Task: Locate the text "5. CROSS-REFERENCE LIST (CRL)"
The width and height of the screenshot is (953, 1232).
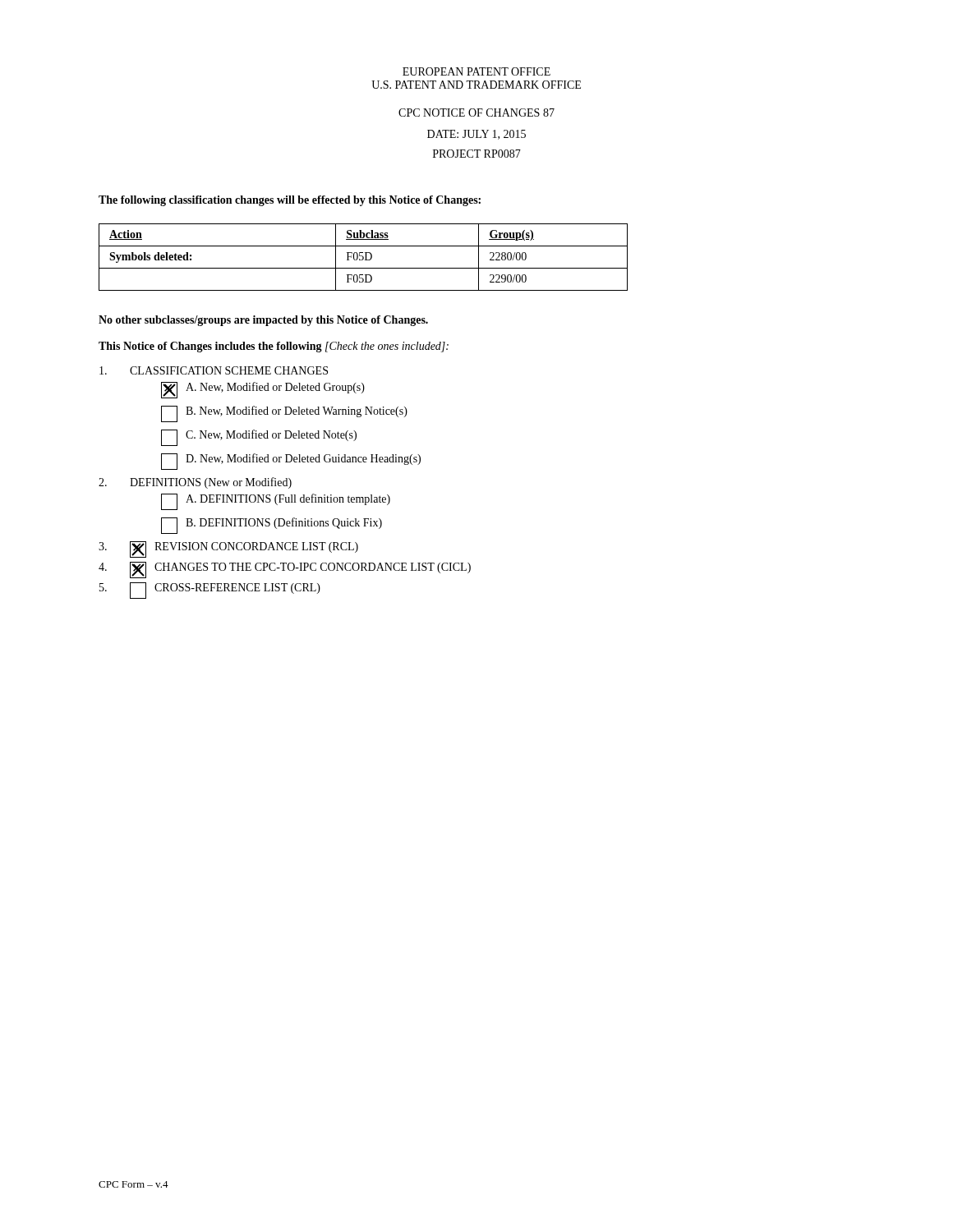Action: (210, 591)
